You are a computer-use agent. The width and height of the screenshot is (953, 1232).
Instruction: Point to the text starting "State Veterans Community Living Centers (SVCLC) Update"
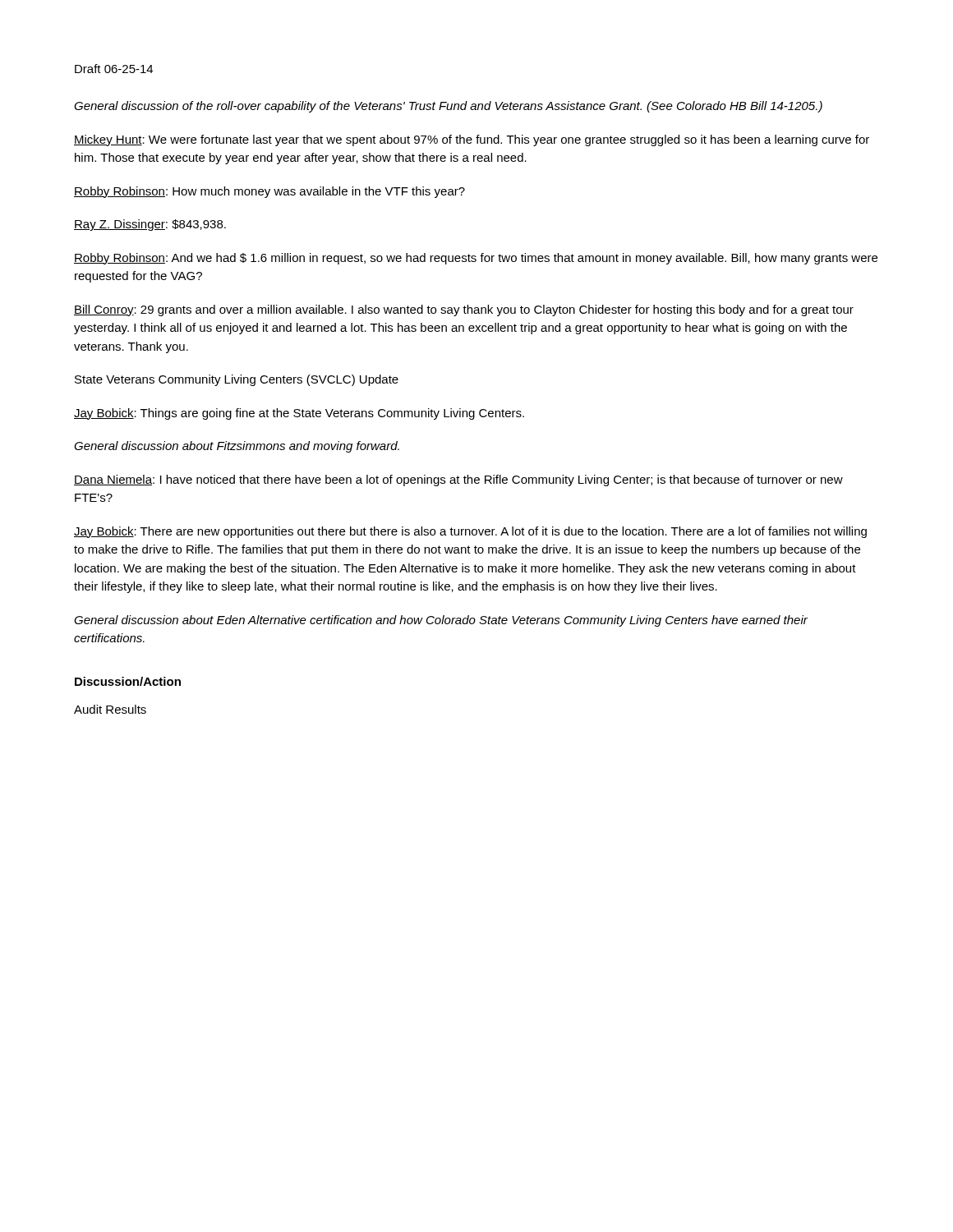[x=237, y=380]
